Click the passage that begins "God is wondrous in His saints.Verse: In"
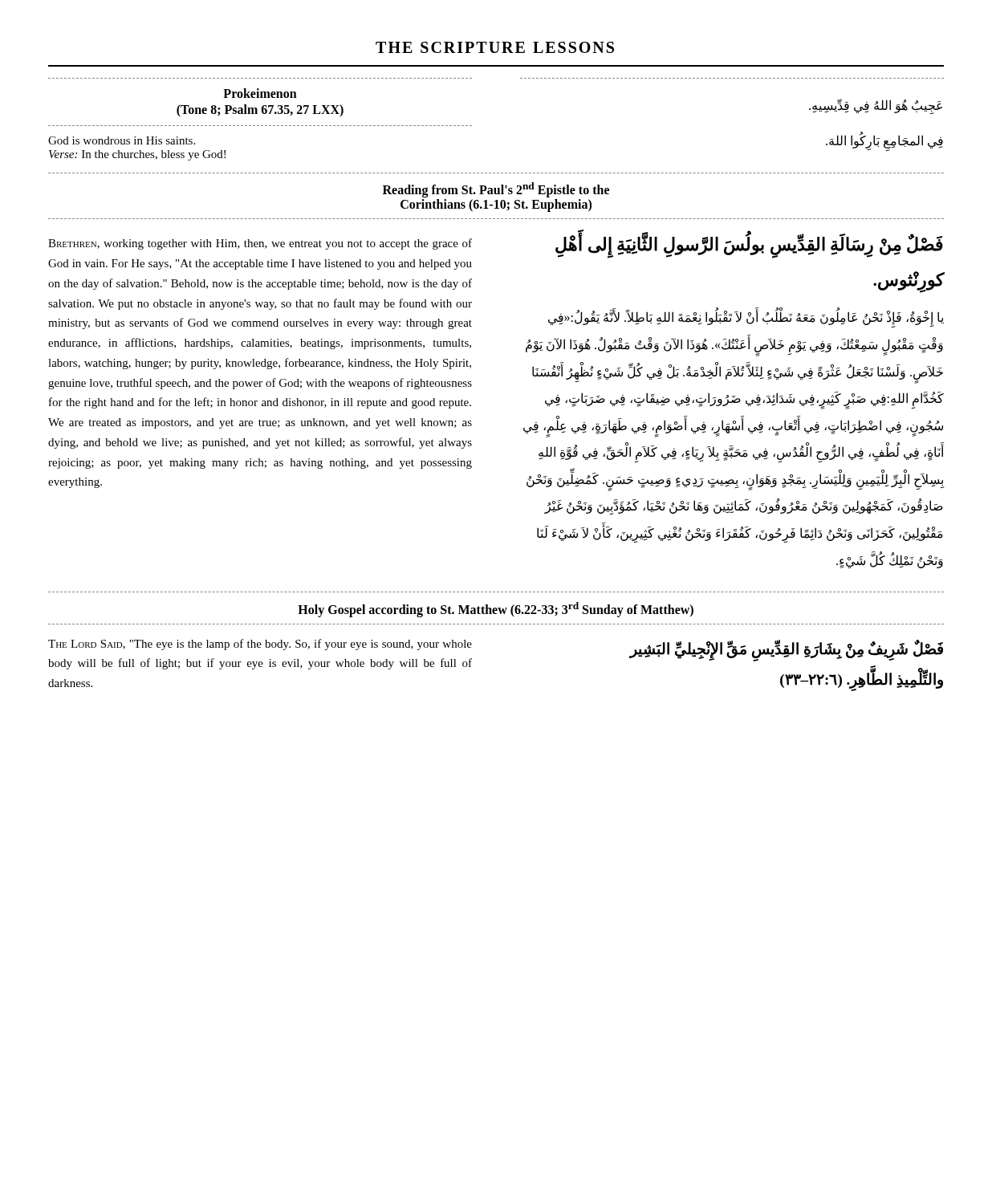The height and width of the screenshot is (1204, 992). point(138,147)
